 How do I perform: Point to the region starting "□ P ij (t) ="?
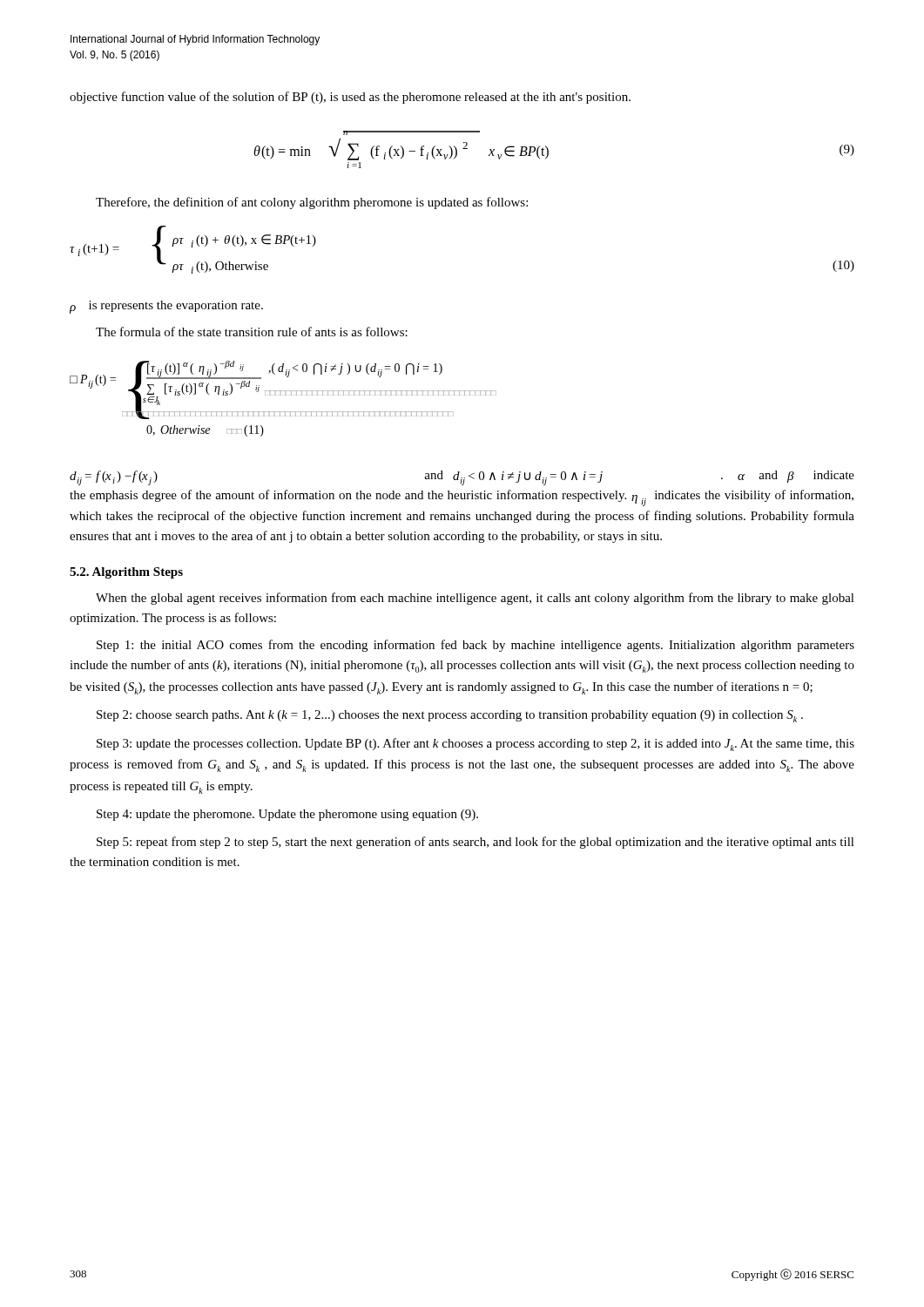click(x=462, y=403)
